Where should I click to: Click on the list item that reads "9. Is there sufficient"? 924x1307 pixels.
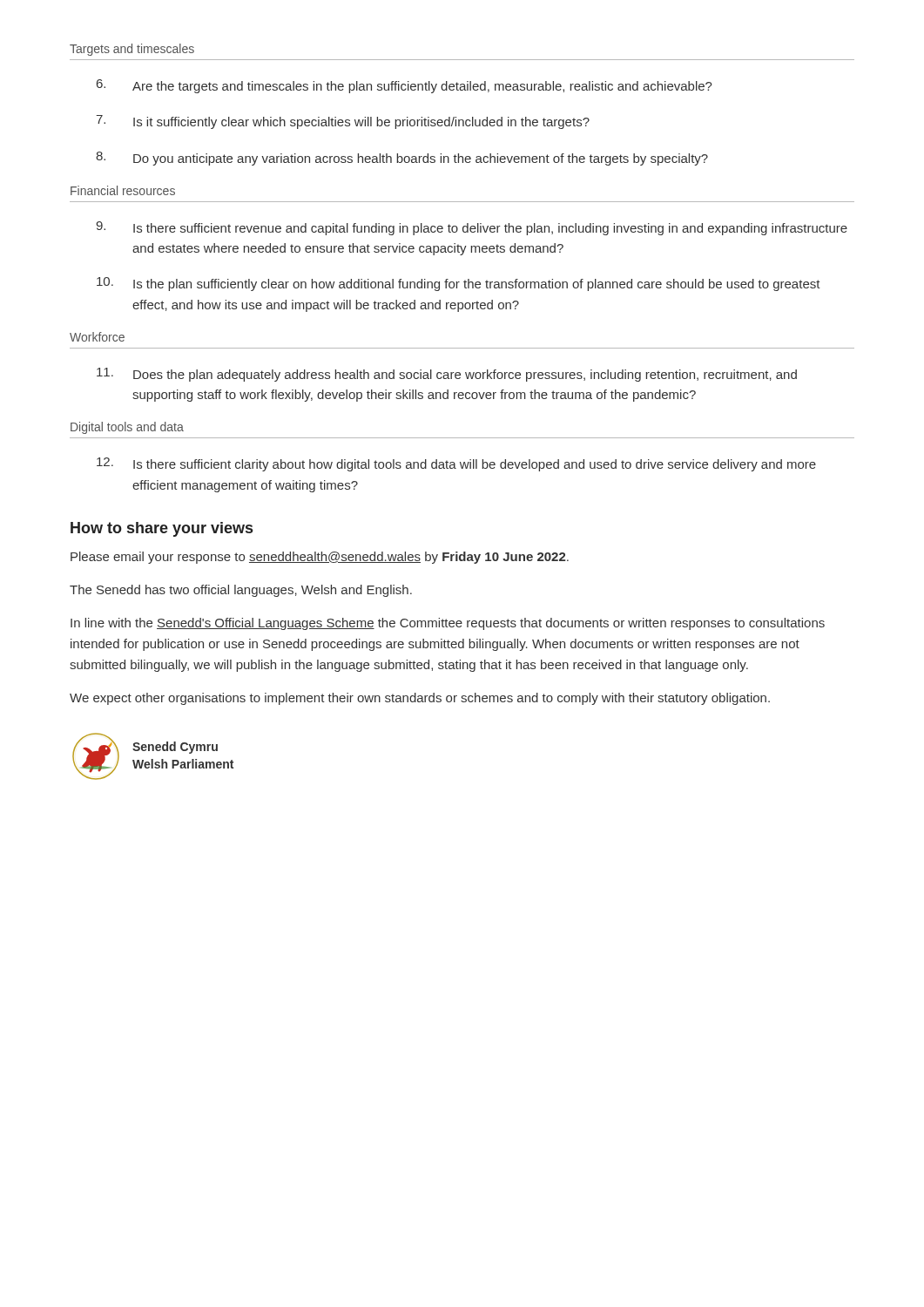[475, 238]
